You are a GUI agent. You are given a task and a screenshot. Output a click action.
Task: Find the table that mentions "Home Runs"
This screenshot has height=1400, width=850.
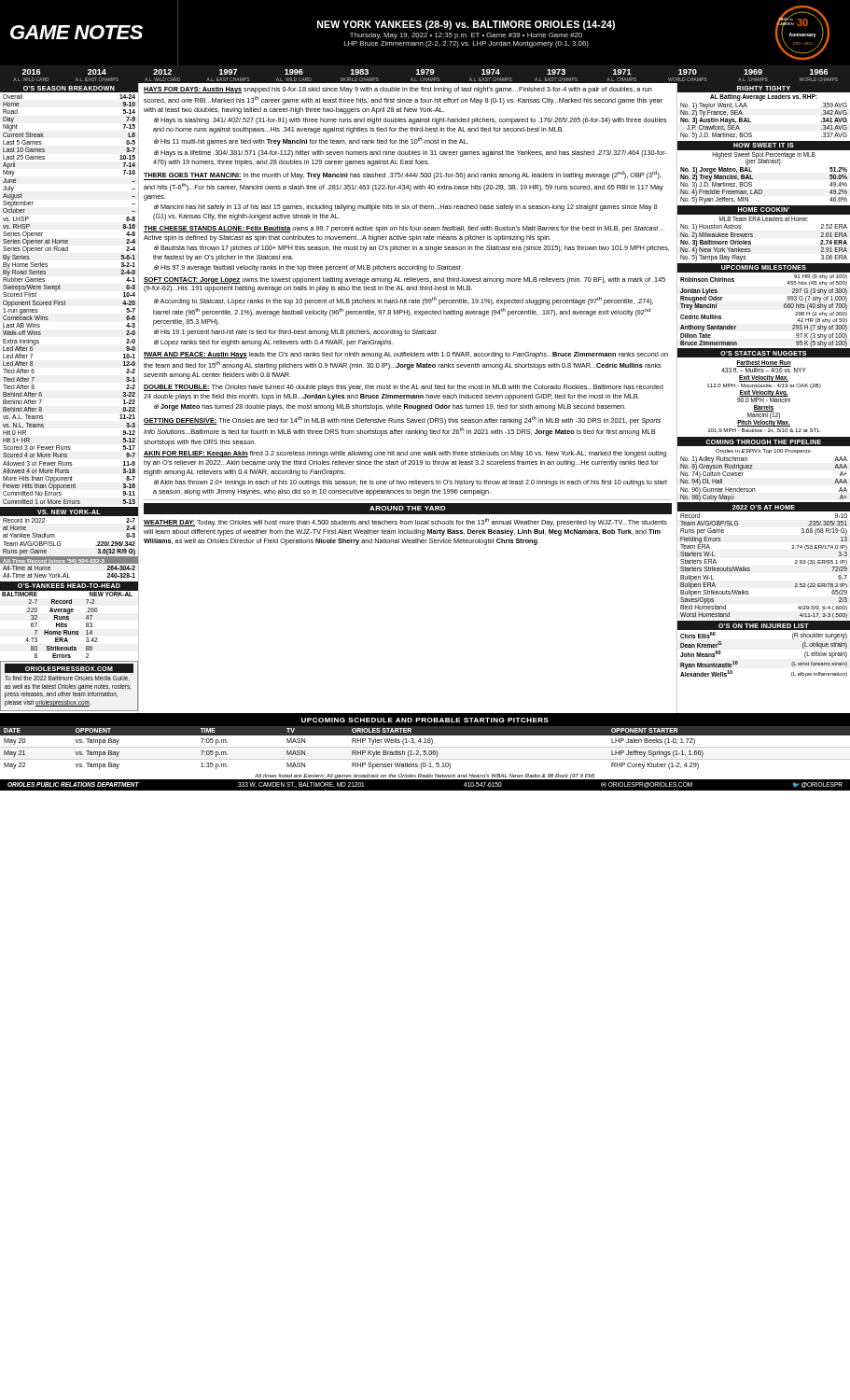tap(69, 620)
